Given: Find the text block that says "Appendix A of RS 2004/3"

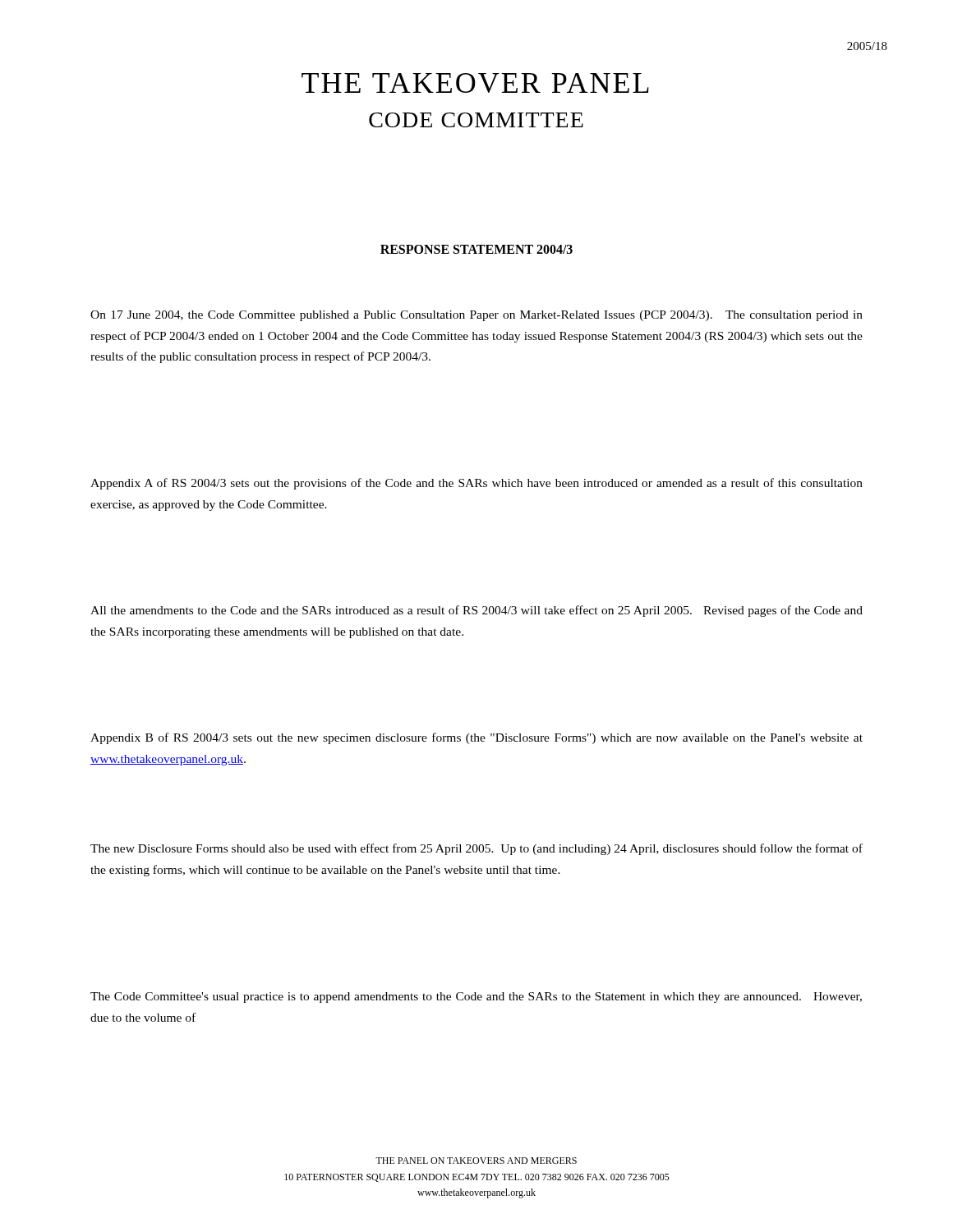Looking at the screenshot, I should tap(476, 493).
